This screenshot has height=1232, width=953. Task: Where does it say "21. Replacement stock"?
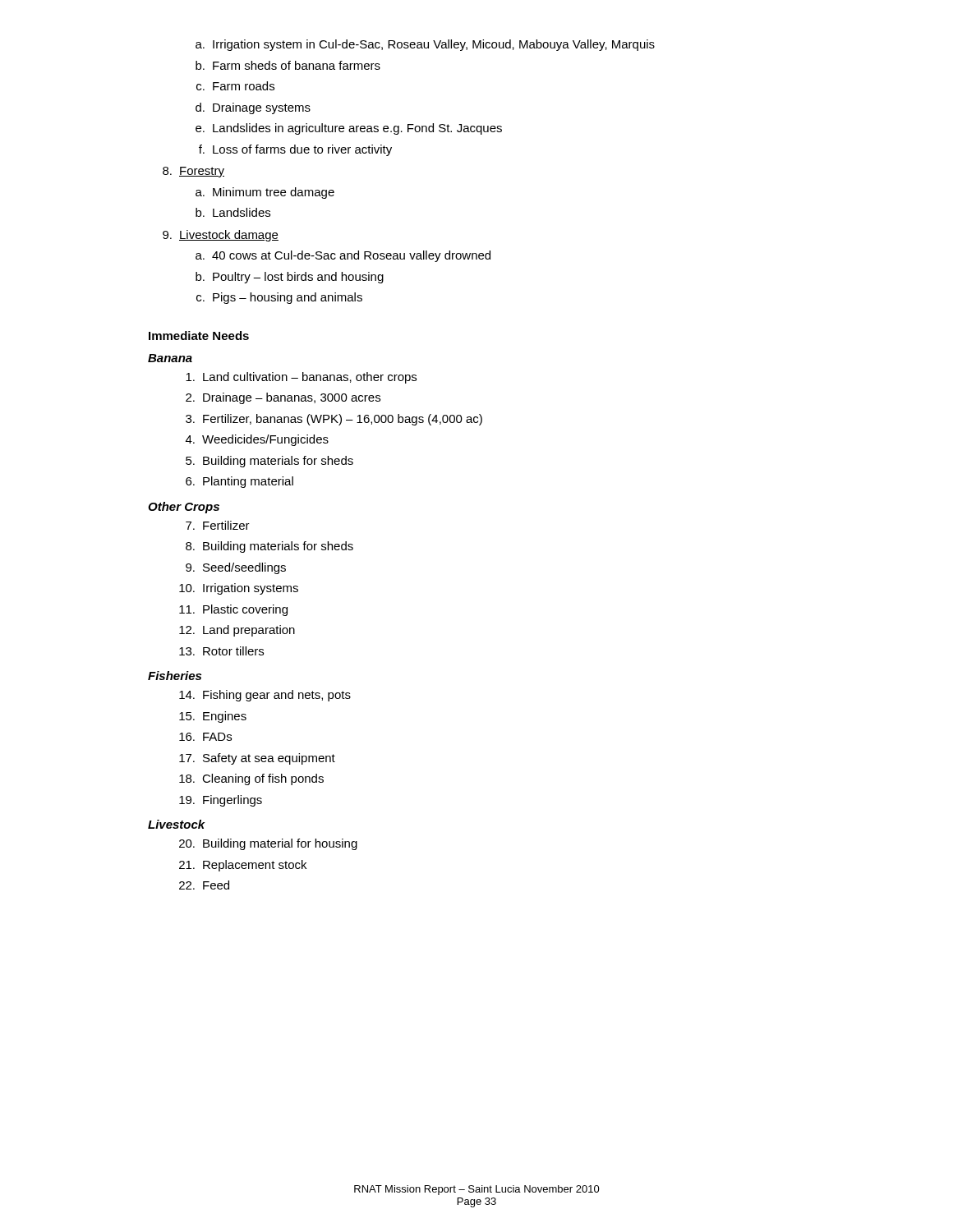point(240,865)
